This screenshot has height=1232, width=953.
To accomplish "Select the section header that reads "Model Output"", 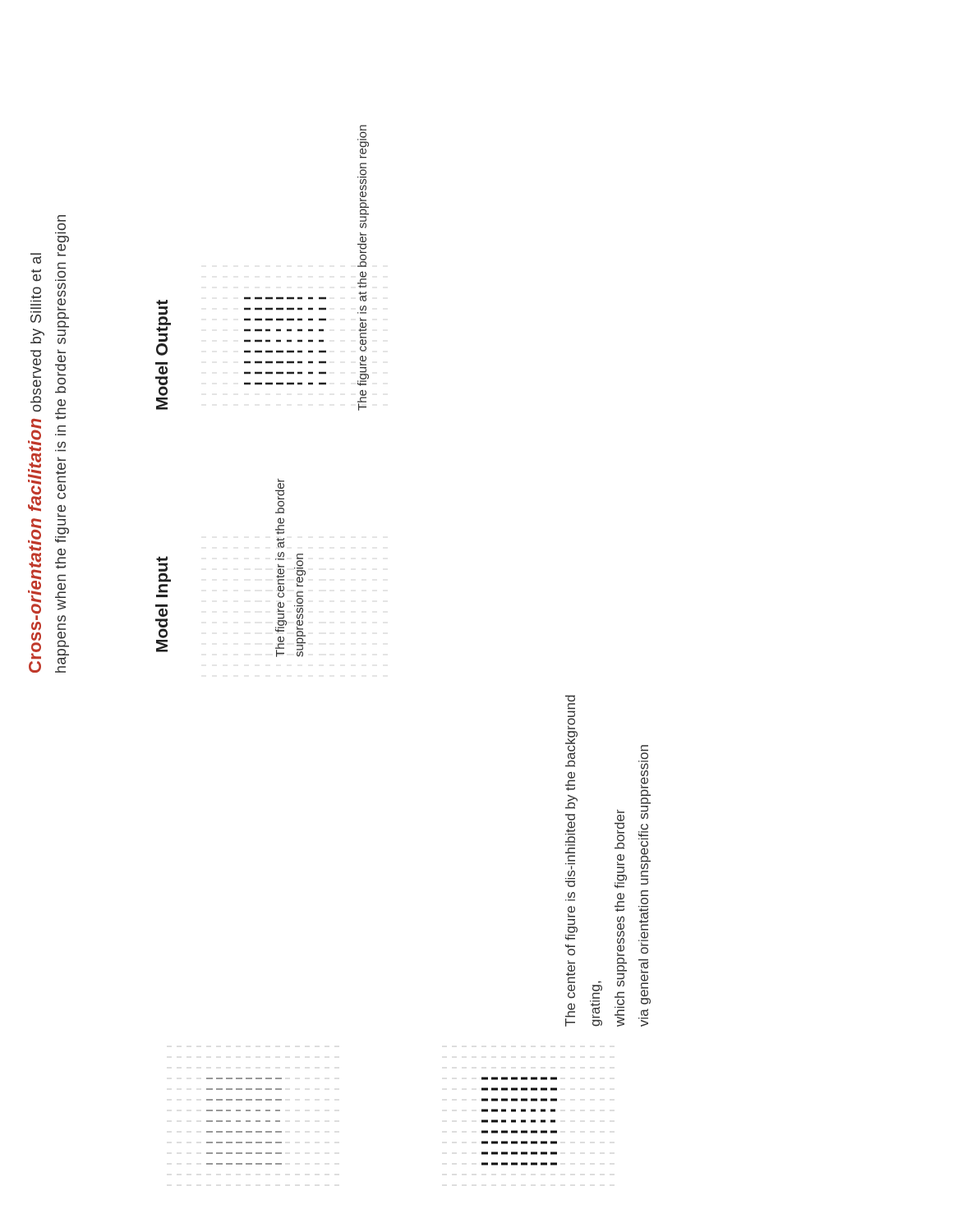I will point(161,355).
